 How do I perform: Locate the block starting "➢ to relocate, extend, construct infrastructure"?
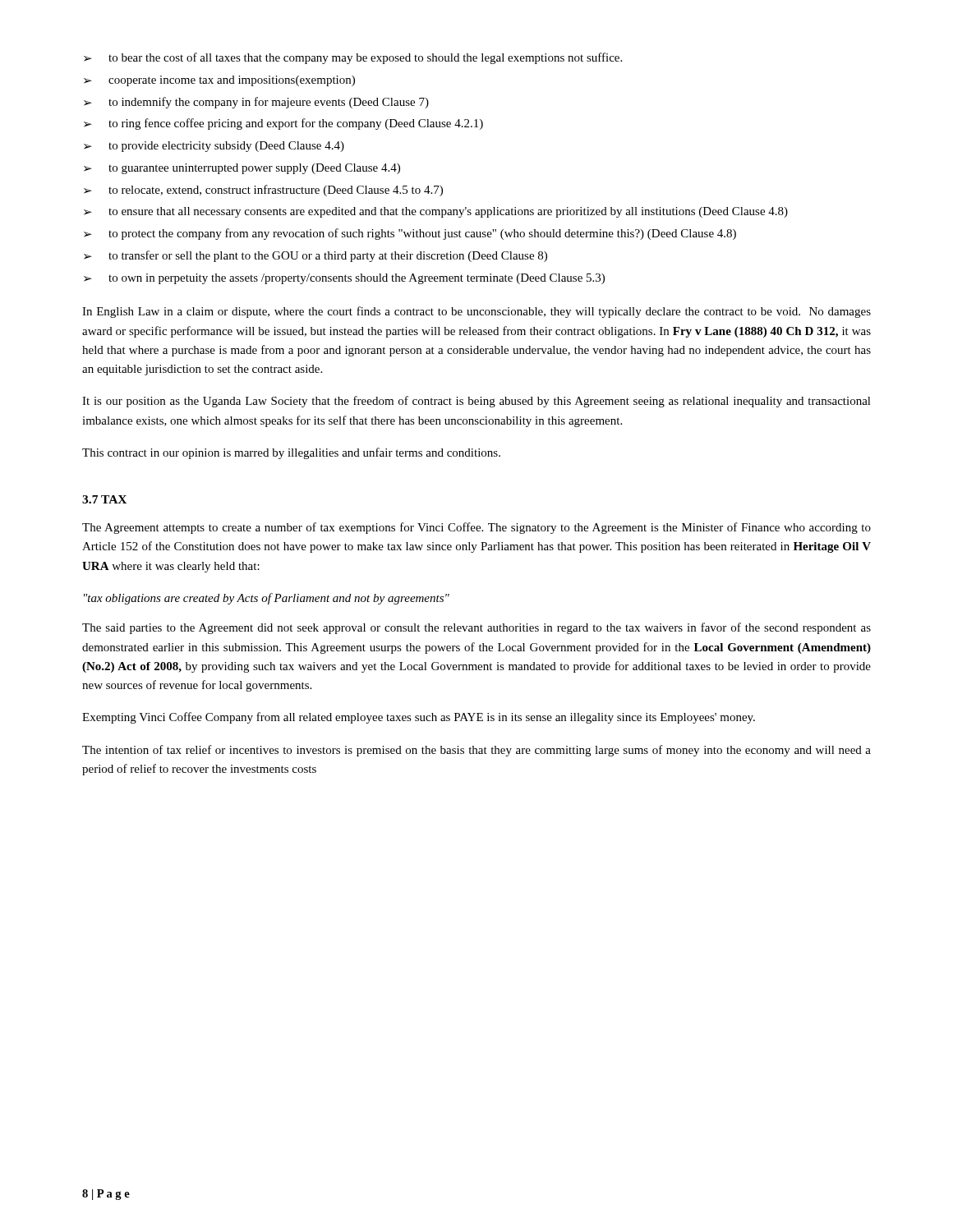click(263, 191)
